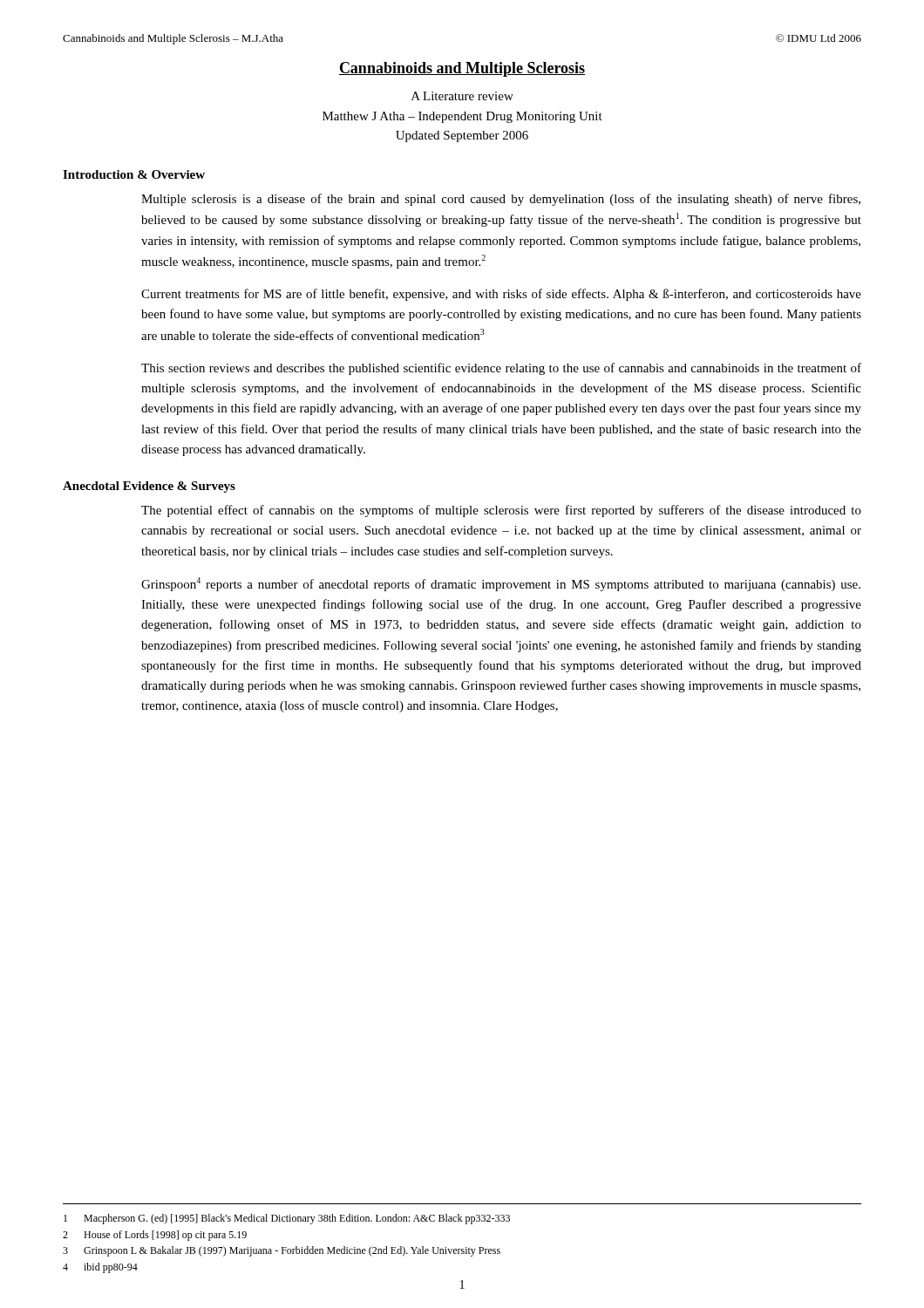This screenshot has height=1308, width=924.
Task: Where is the title that starts "Cannabinoids and Multiple Sclerosis"?
Action: 462,102
